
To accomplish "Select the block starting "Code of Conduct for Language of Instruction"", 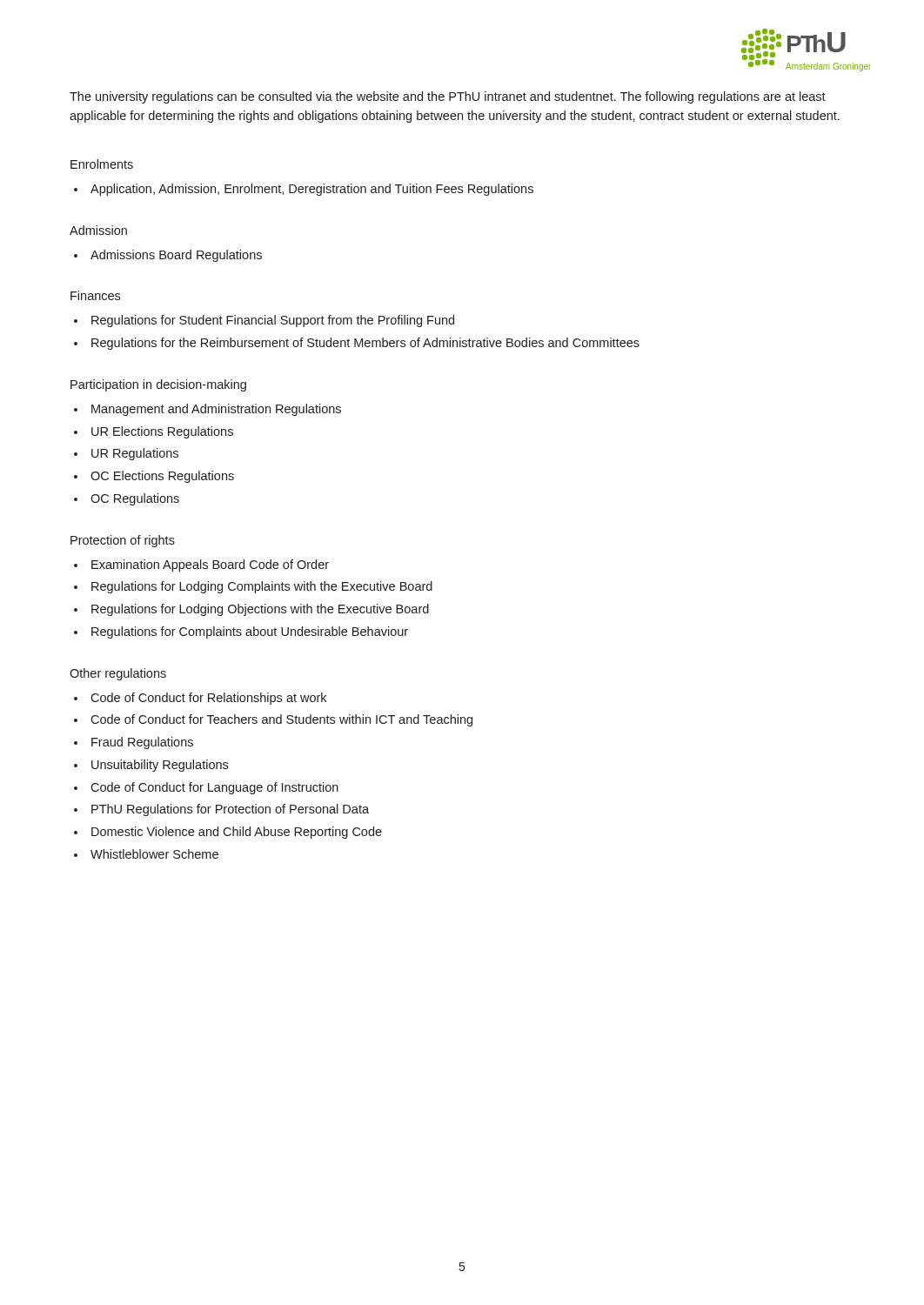I will tap(215, 787).
